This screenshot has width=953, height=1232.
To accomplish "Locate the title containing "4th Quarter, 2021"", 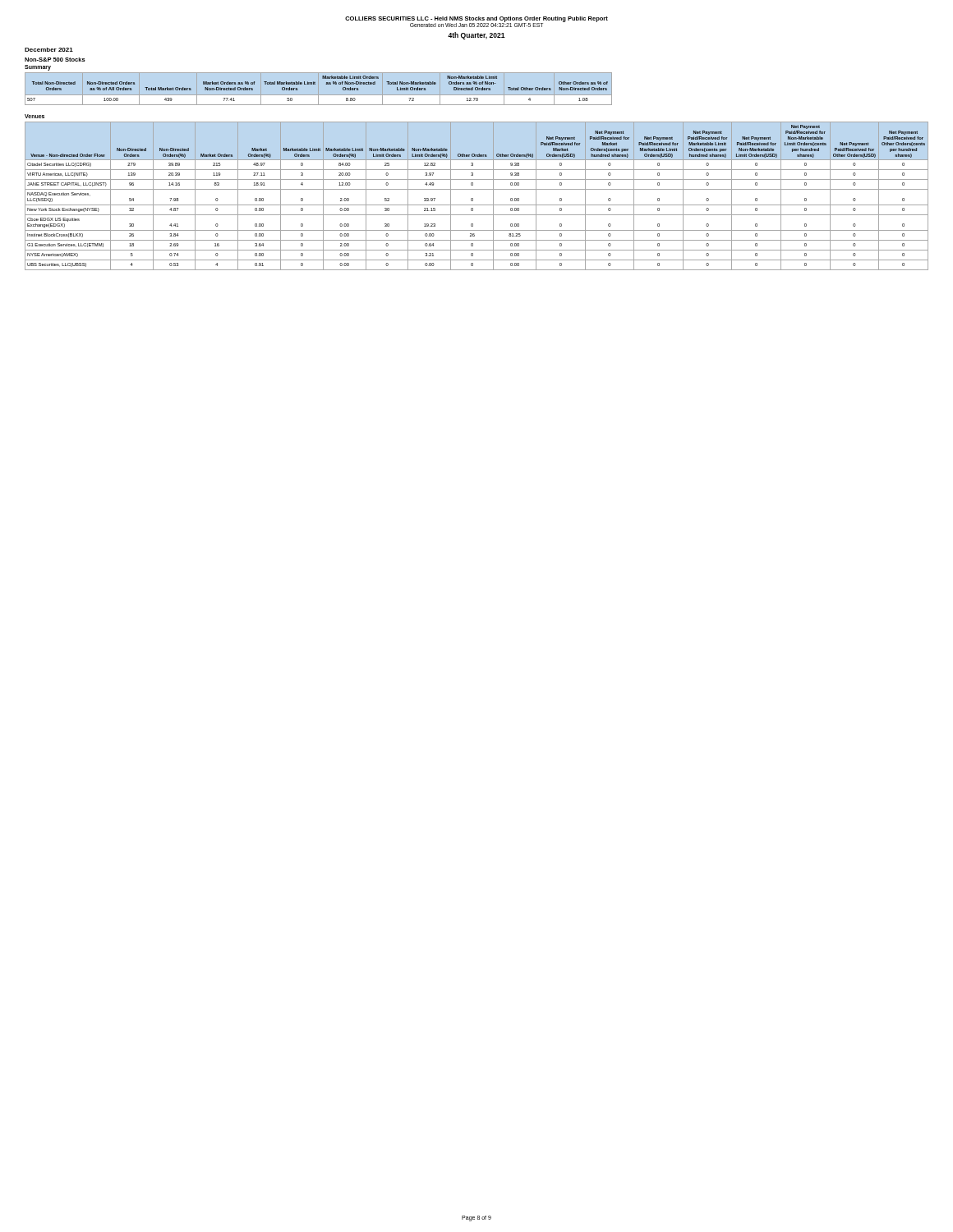I will point(476,35).
